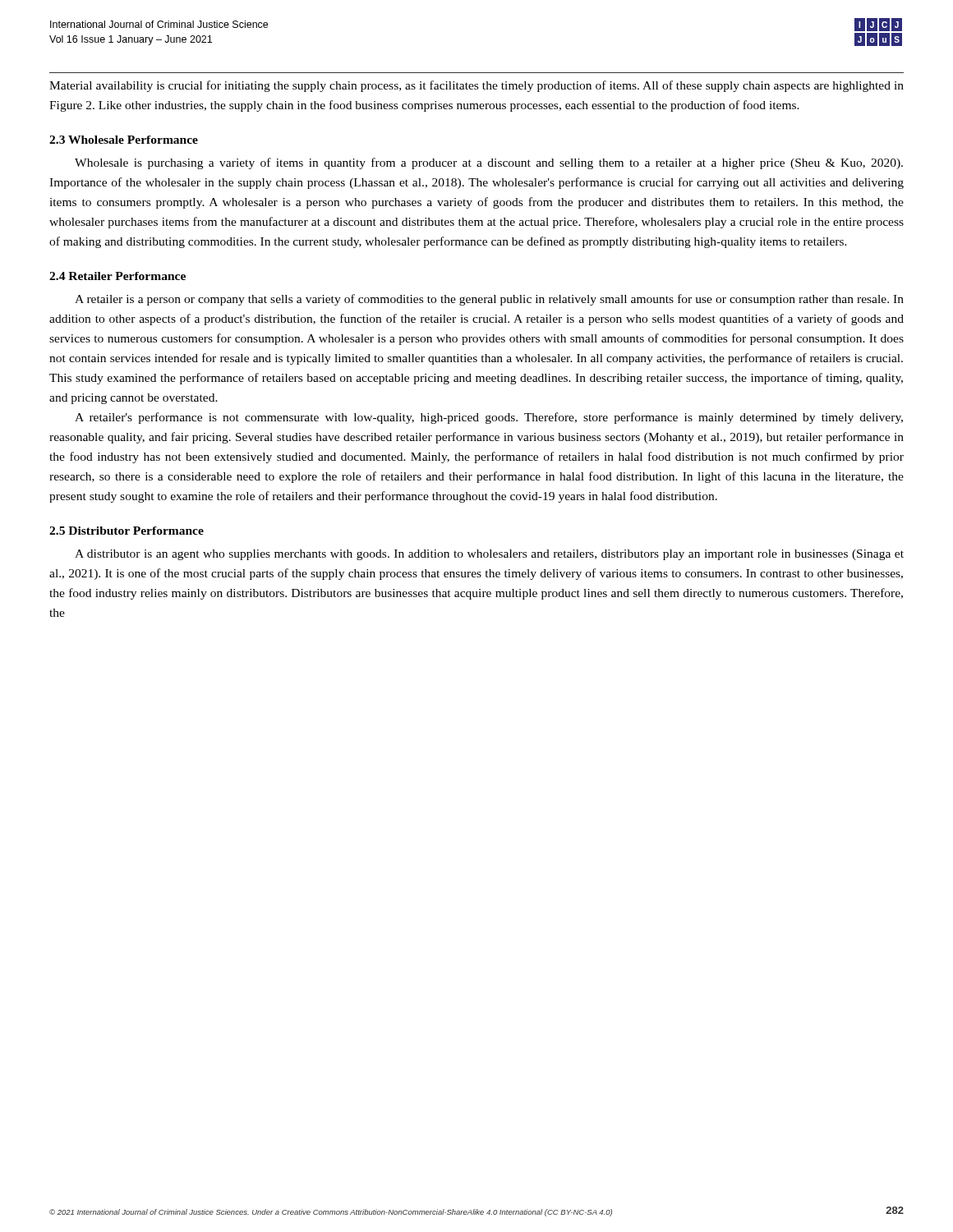Click on the text starting "A retailer is a person or company that"
This screenshot has width=953, height=1232.
pos(489,300)
